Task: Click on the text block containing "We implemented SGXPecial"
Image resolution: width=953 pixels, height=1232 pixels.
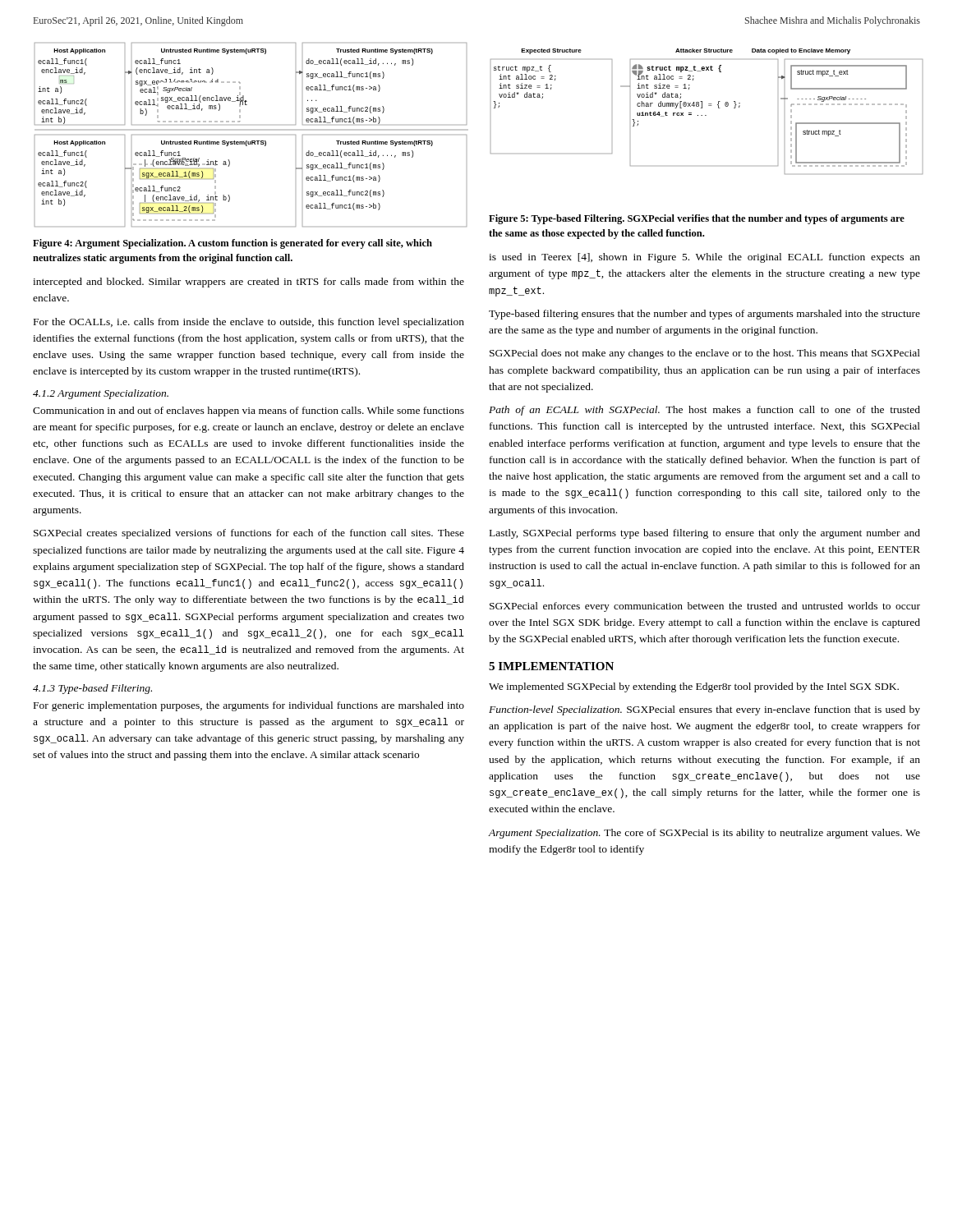Action: point(704,768)
